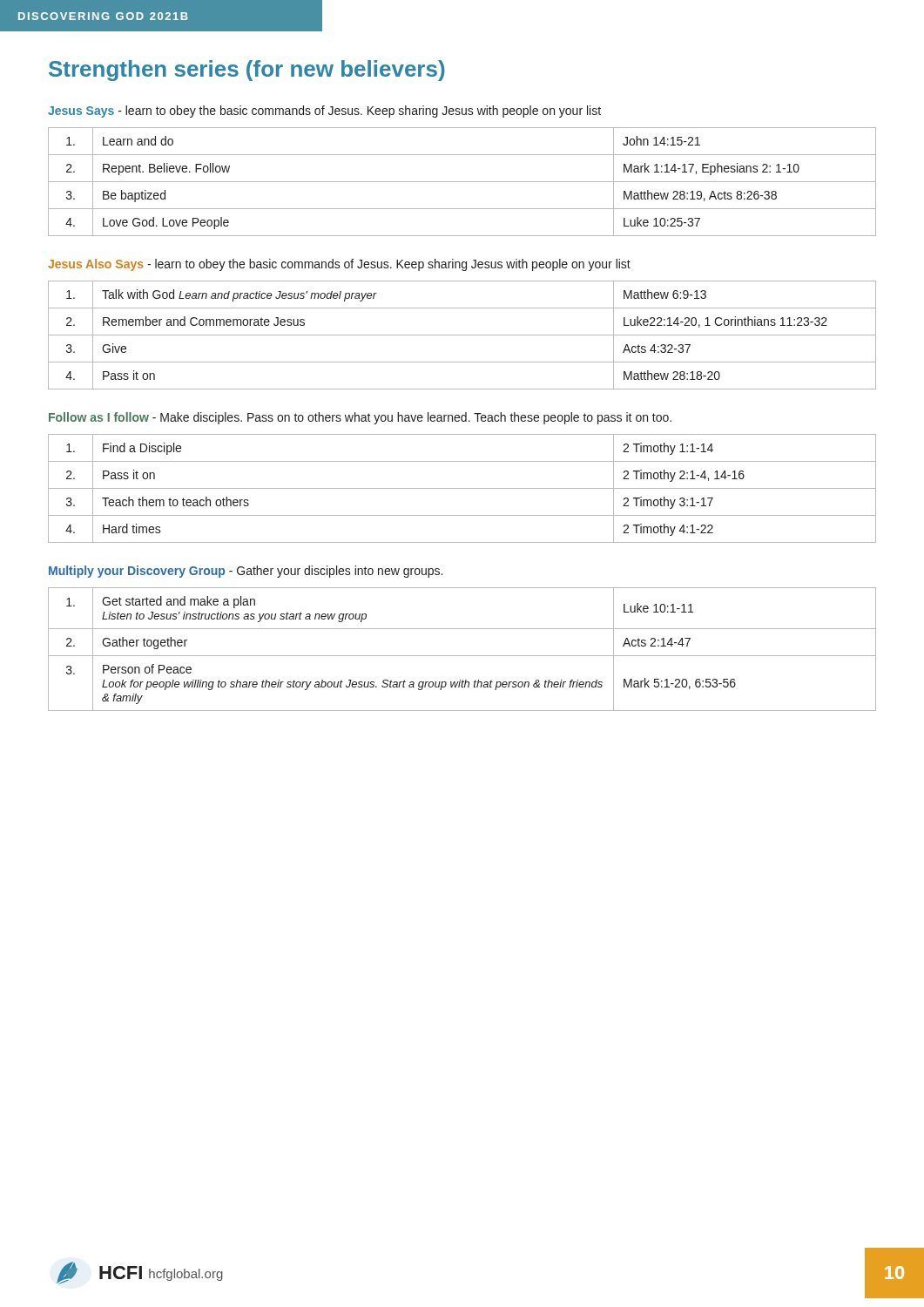Select the table that reads "Remember and Commemorate"
Screen dimensions: 1307x924
tap(462, 335)
